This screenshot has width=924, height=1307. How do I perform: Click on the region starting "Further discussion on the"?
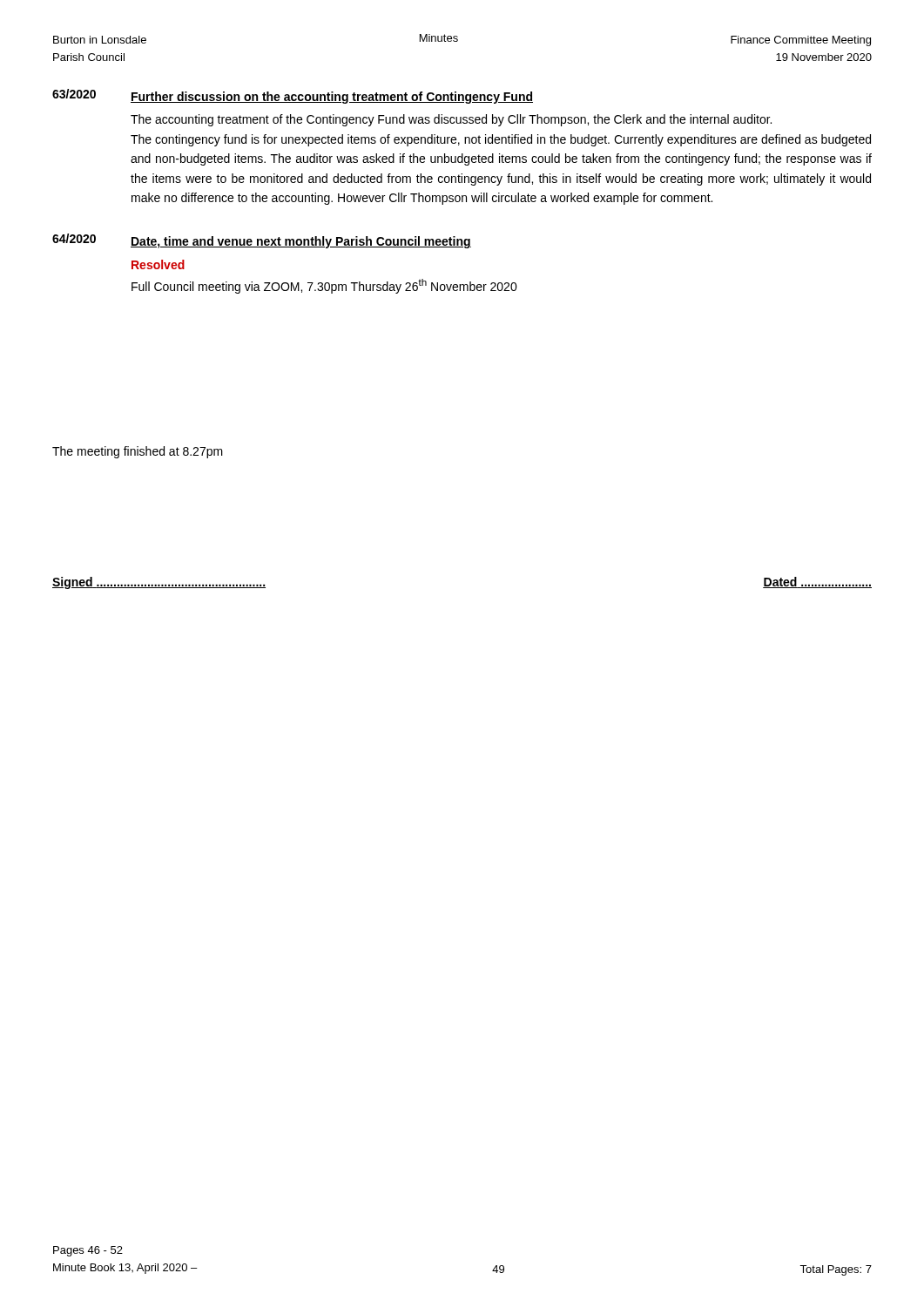332,97
